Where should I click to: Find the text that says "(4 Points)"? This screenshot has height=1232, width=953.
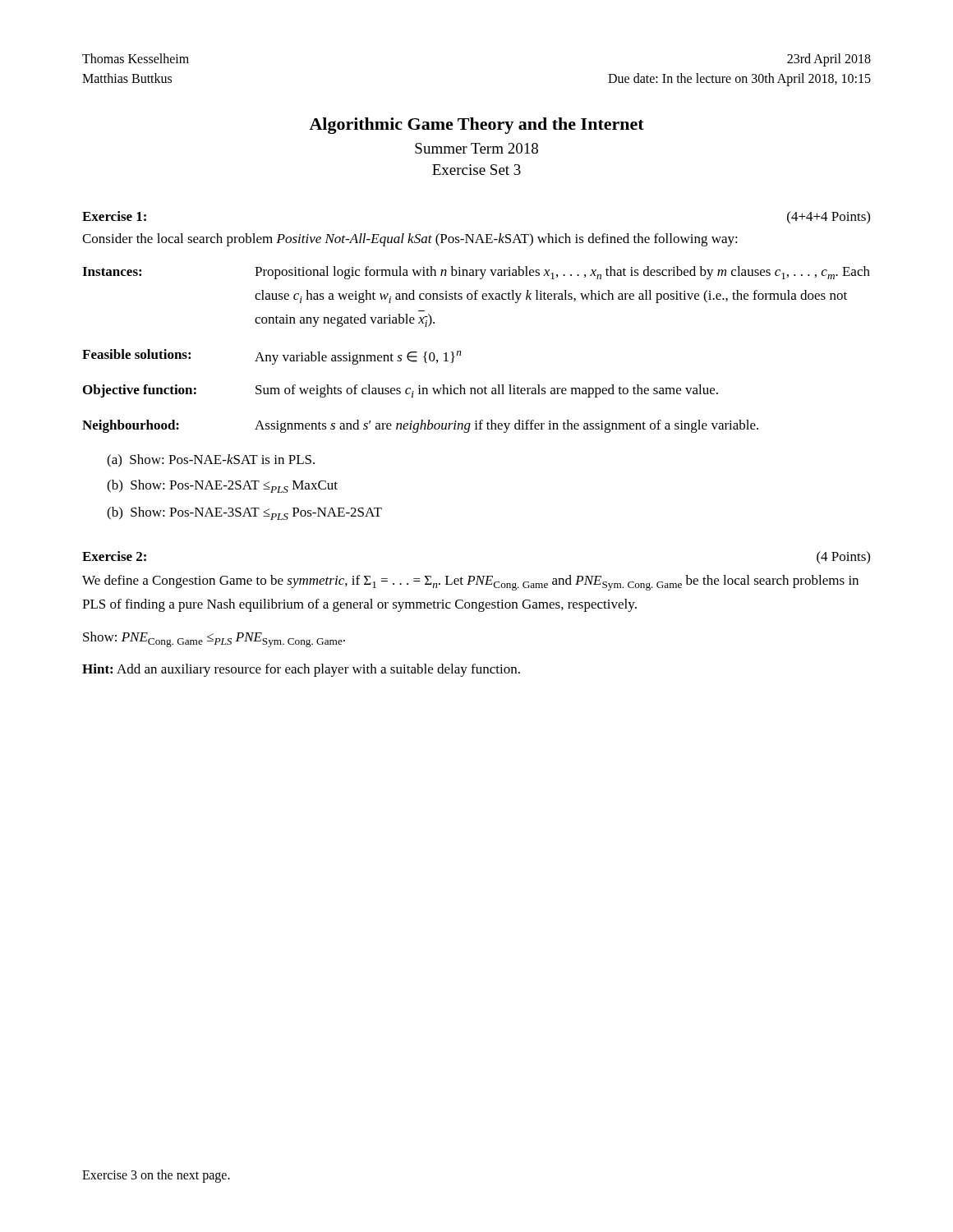coord(844,556)
